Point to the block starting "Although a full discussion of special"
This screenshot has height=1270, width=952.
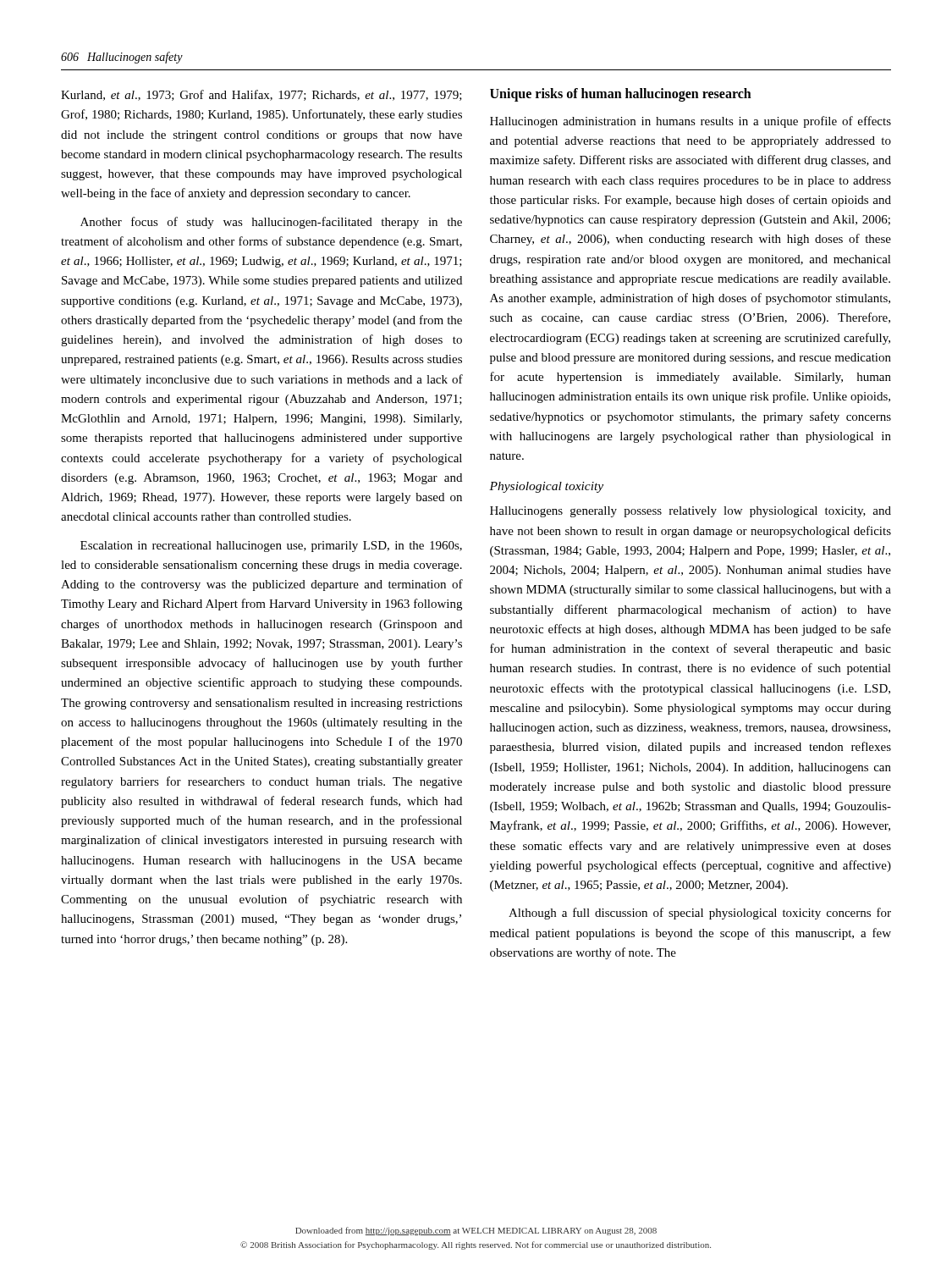(690, 933)
